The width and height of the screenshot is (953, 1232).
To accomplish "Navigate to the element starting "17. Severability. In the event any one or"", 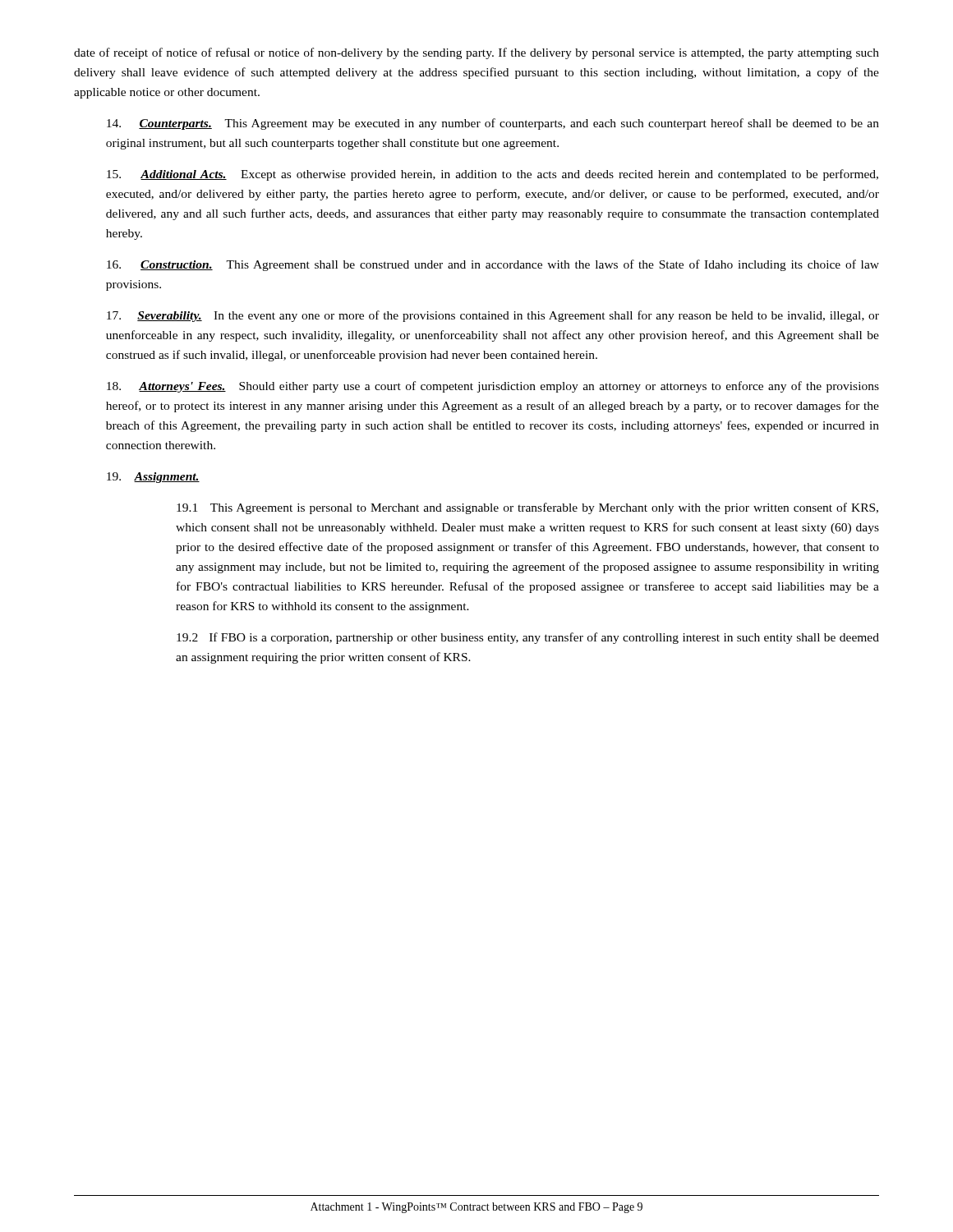I will [x=492, y=335].
